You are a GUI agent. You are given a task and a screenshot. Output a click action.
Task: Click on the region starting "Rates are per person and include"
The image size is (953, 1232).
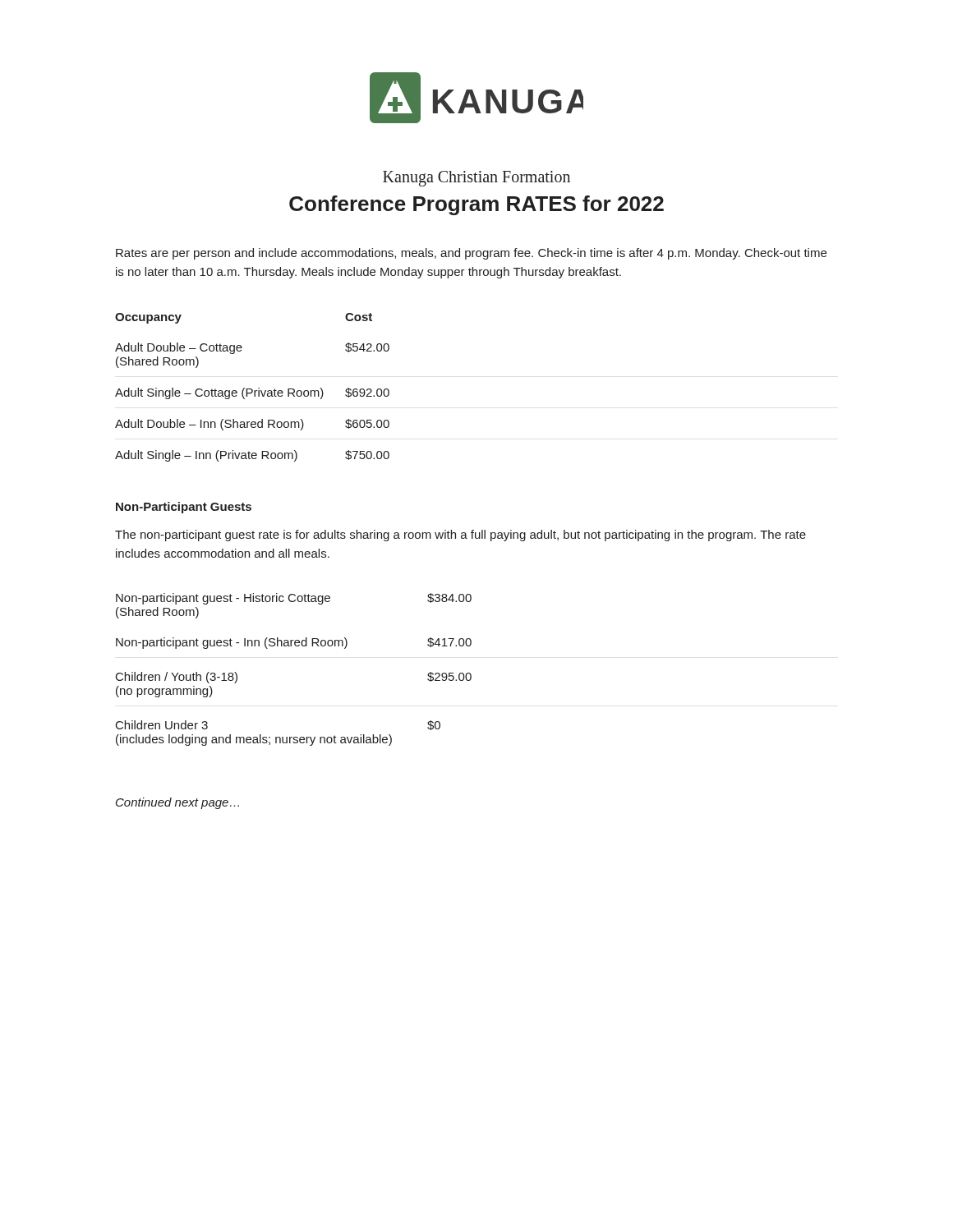[x=471, y=262]
